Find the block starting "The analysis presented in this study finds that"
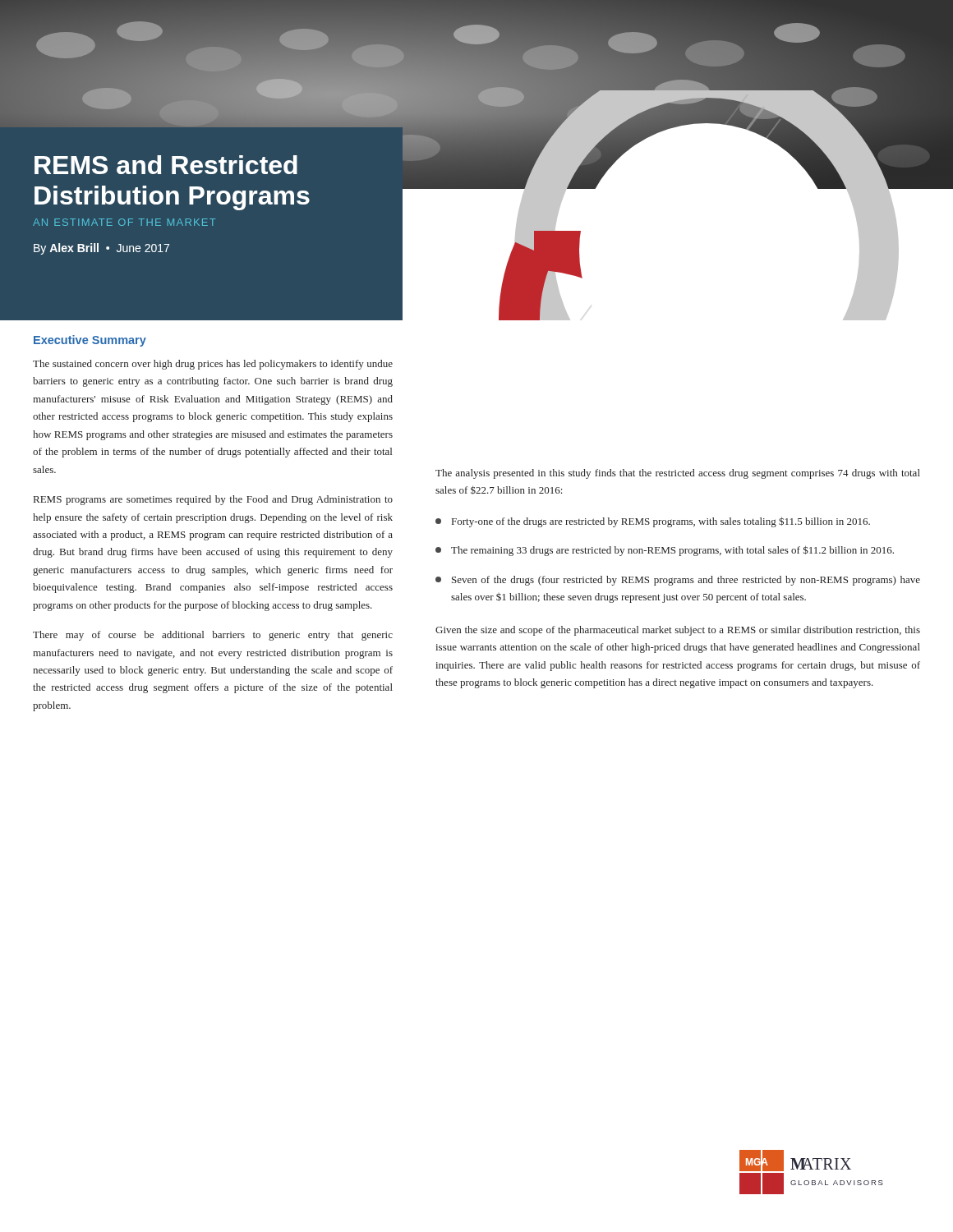Image resolution: width=953 pixels, height=1232 pixels. tap(678, 482)
